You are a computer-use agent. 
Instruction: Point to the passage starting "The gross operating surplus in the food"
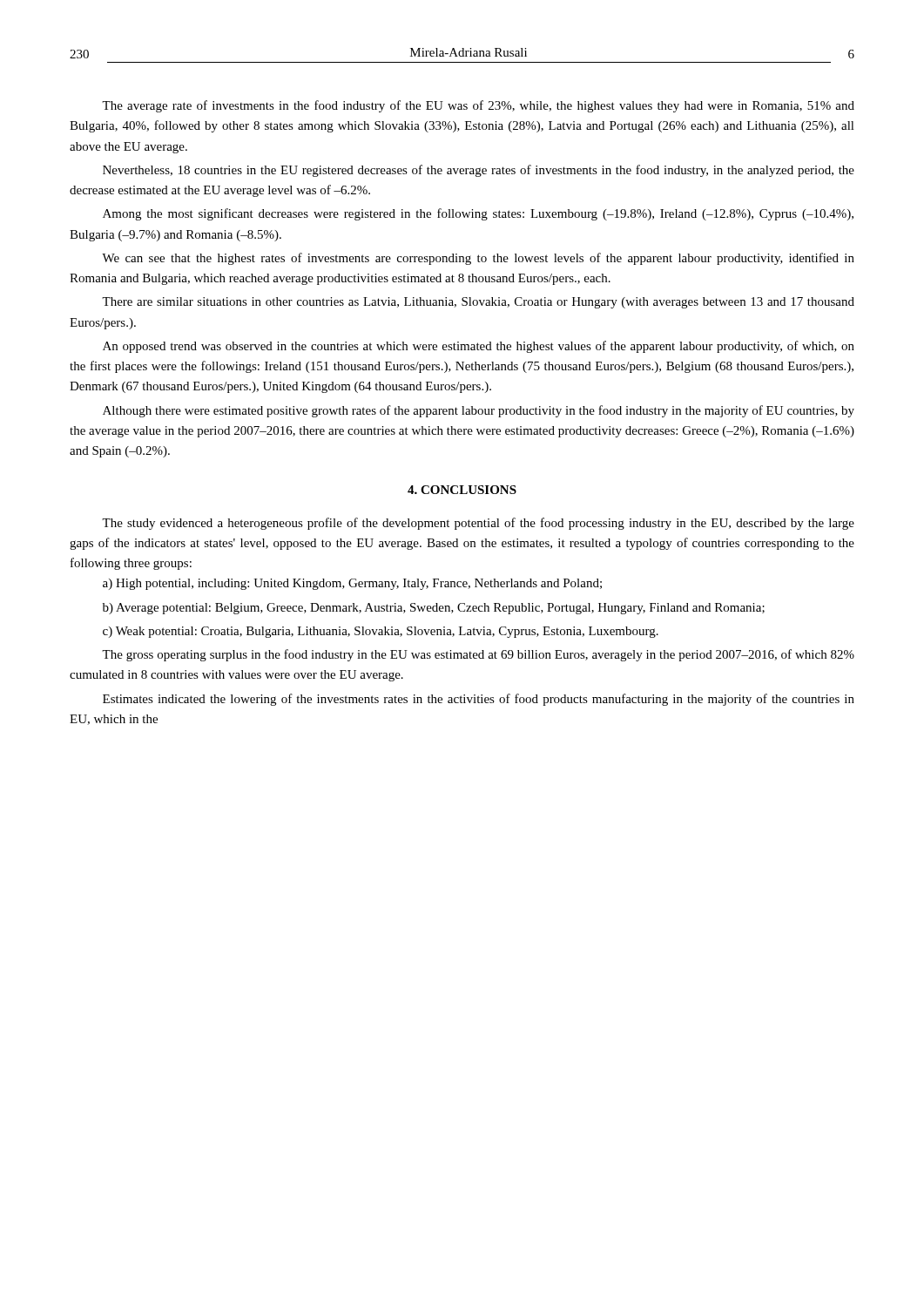pos(462,664)
